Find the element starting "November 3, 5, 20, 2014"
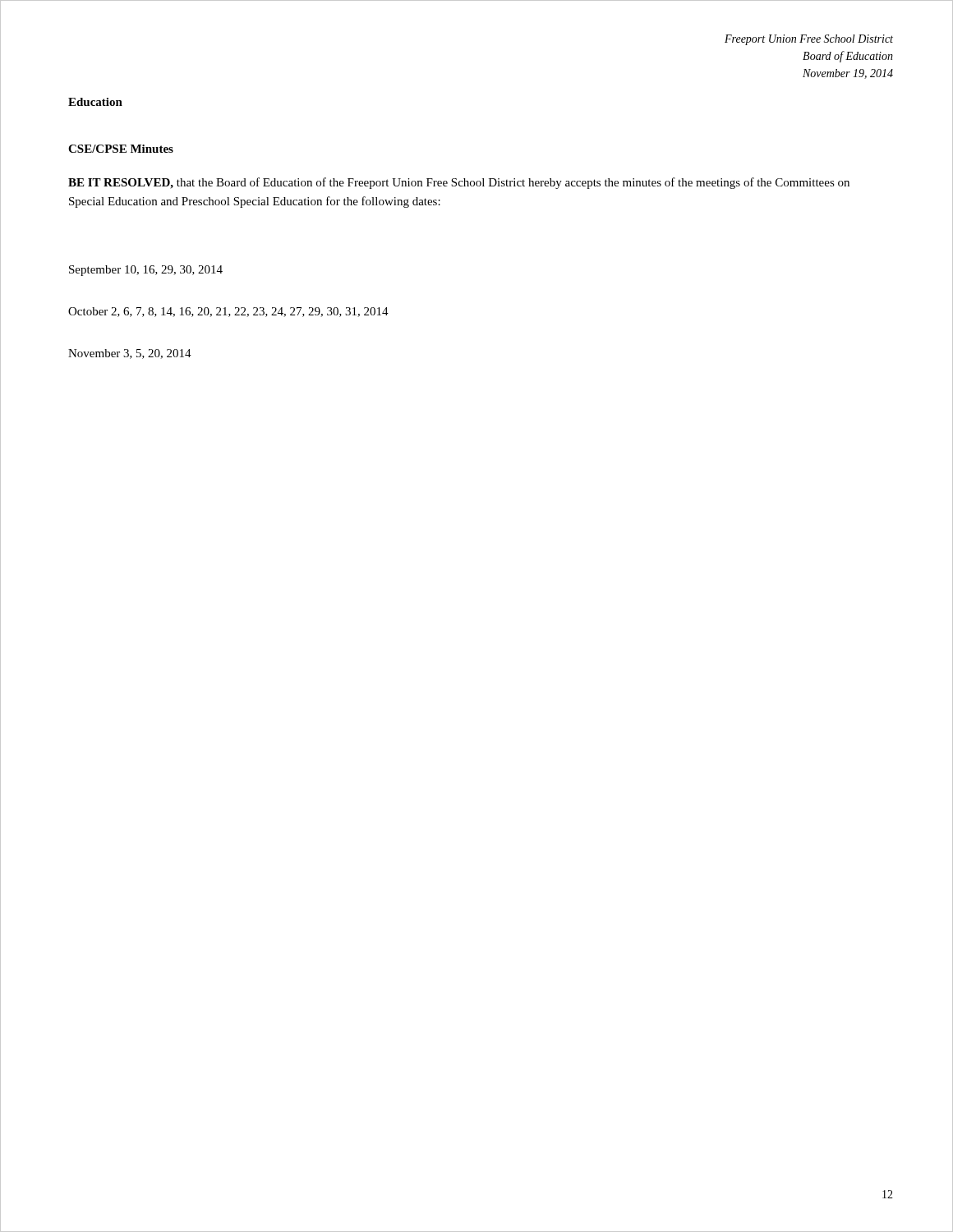The width and height of the screenshot is (953, 1232). pyautogui.click(x=130, y=353)
